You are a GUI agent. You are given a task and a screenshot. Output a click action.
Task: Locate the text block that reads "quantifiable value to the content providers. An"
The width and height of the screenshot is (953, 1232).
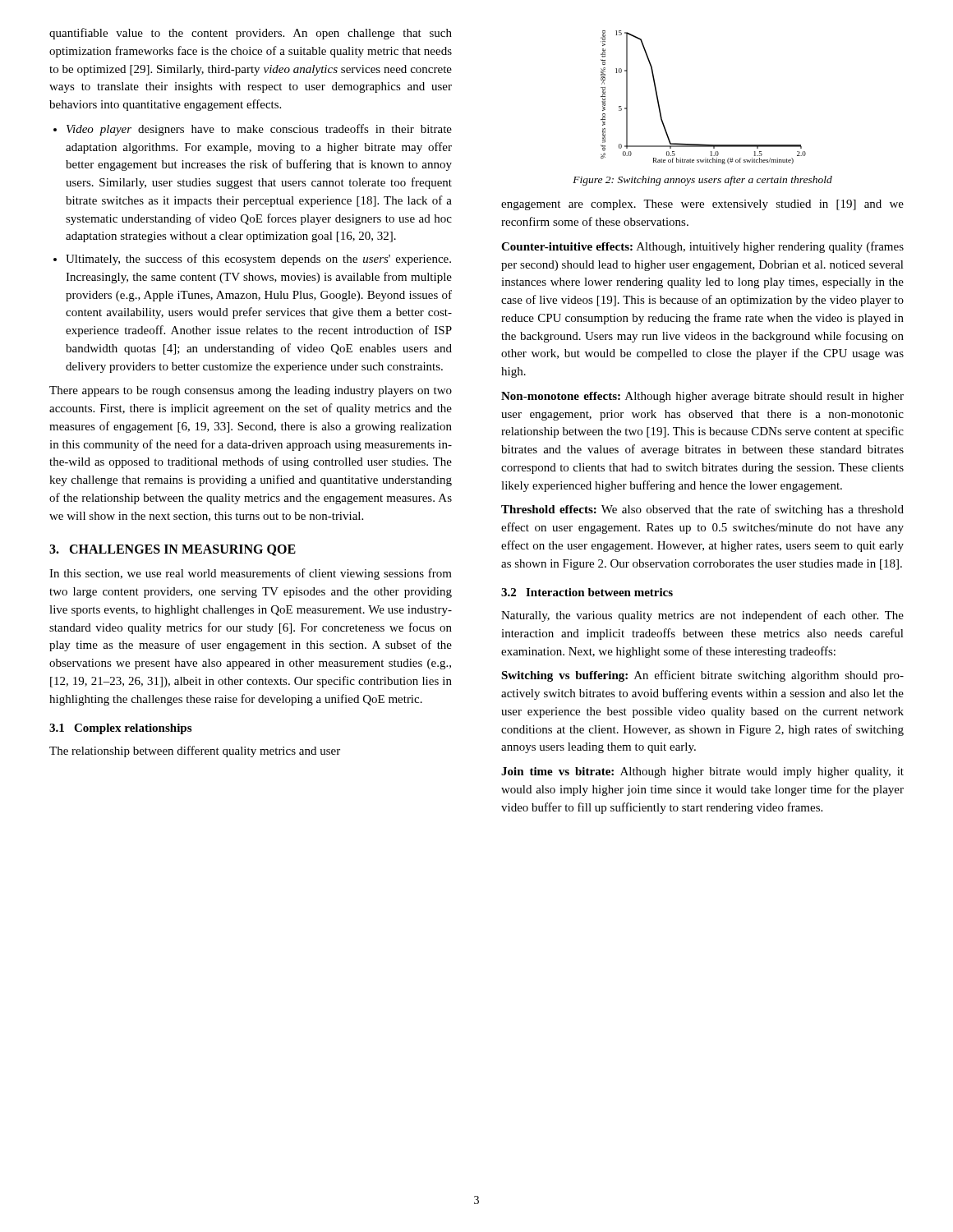[251, 69]
